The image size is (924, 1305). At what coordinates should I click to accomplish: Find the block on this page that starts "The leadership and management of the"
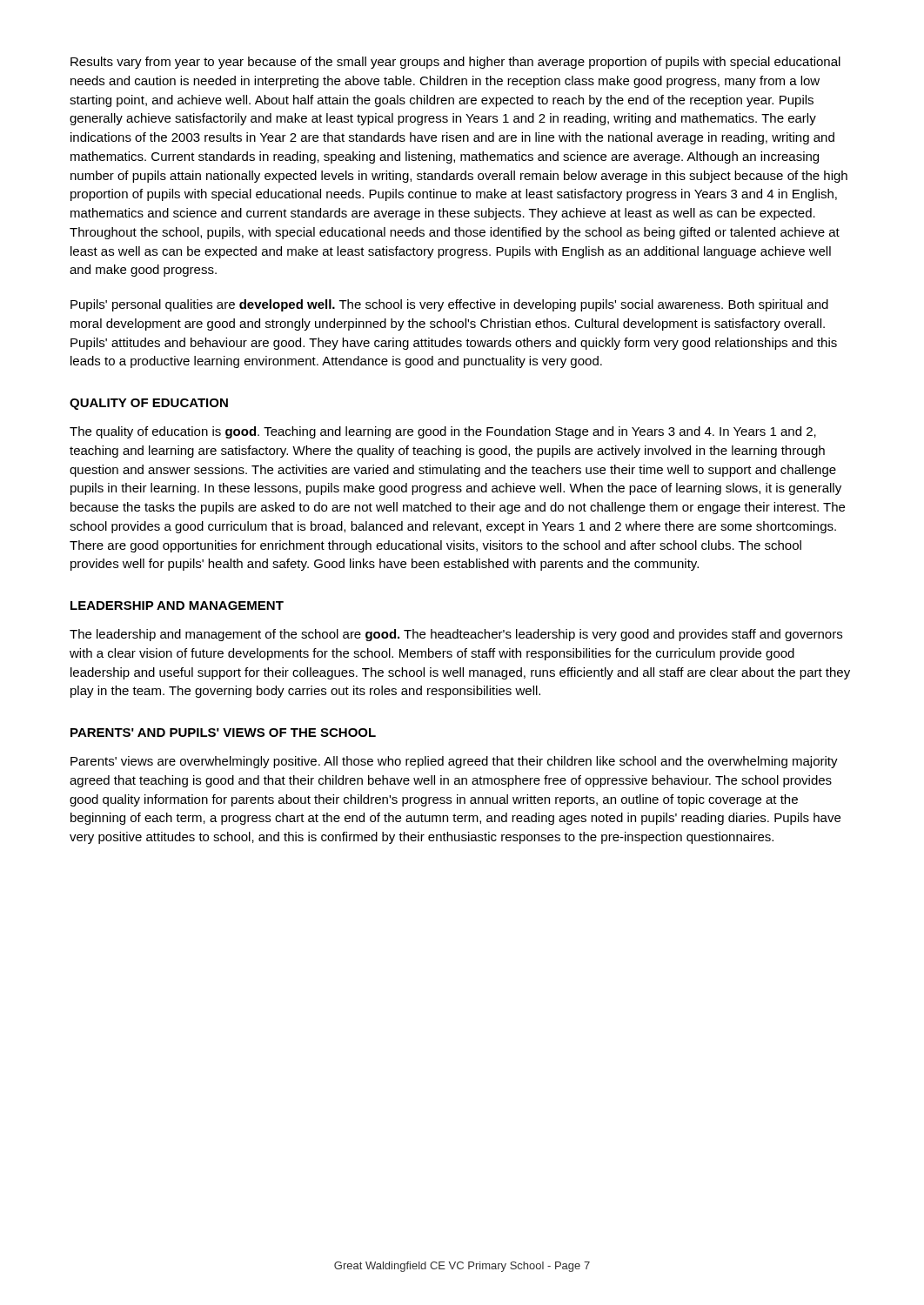click(460, 662)
